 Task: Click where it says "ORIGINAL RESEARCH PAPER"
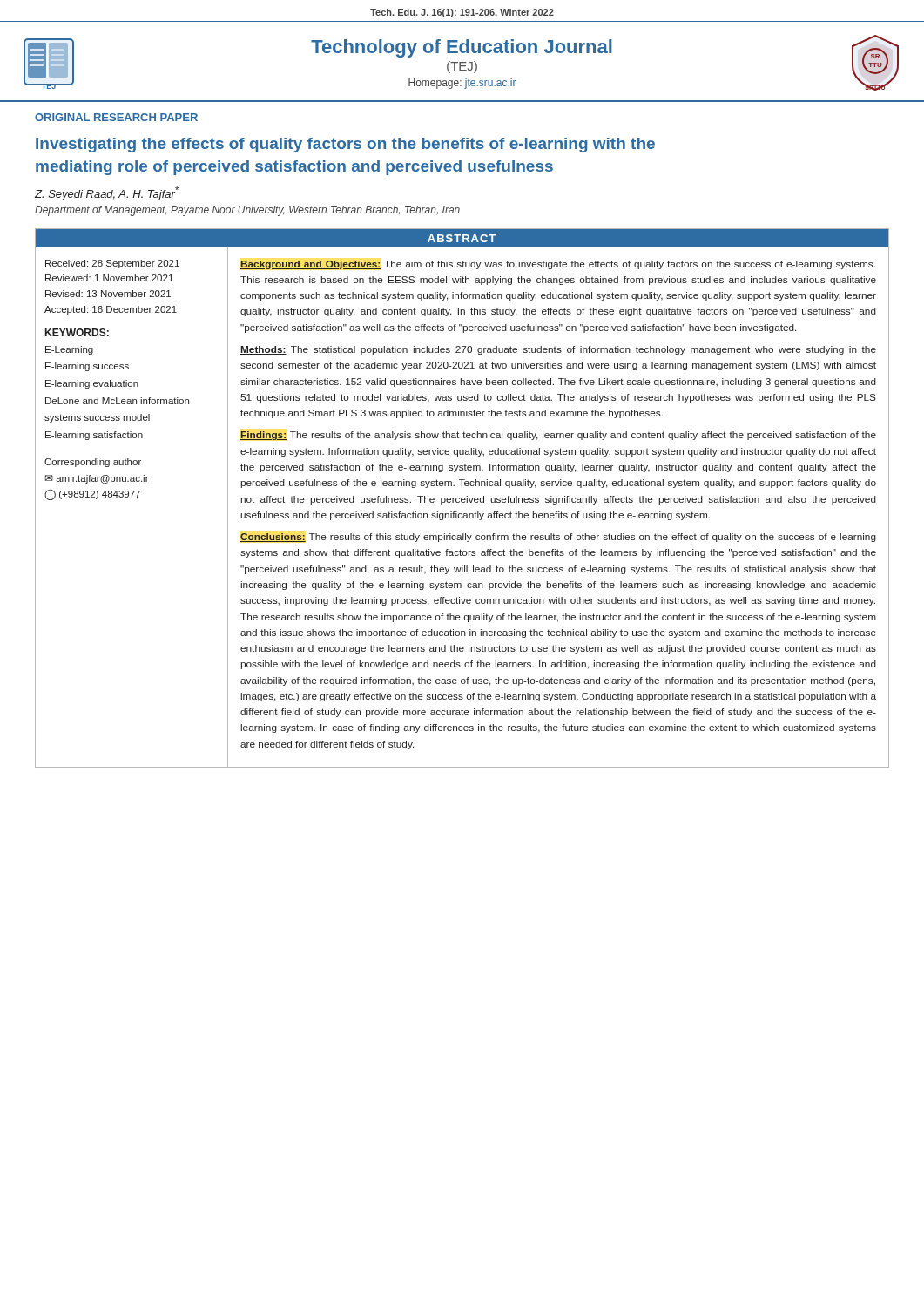tap(116, 117)
